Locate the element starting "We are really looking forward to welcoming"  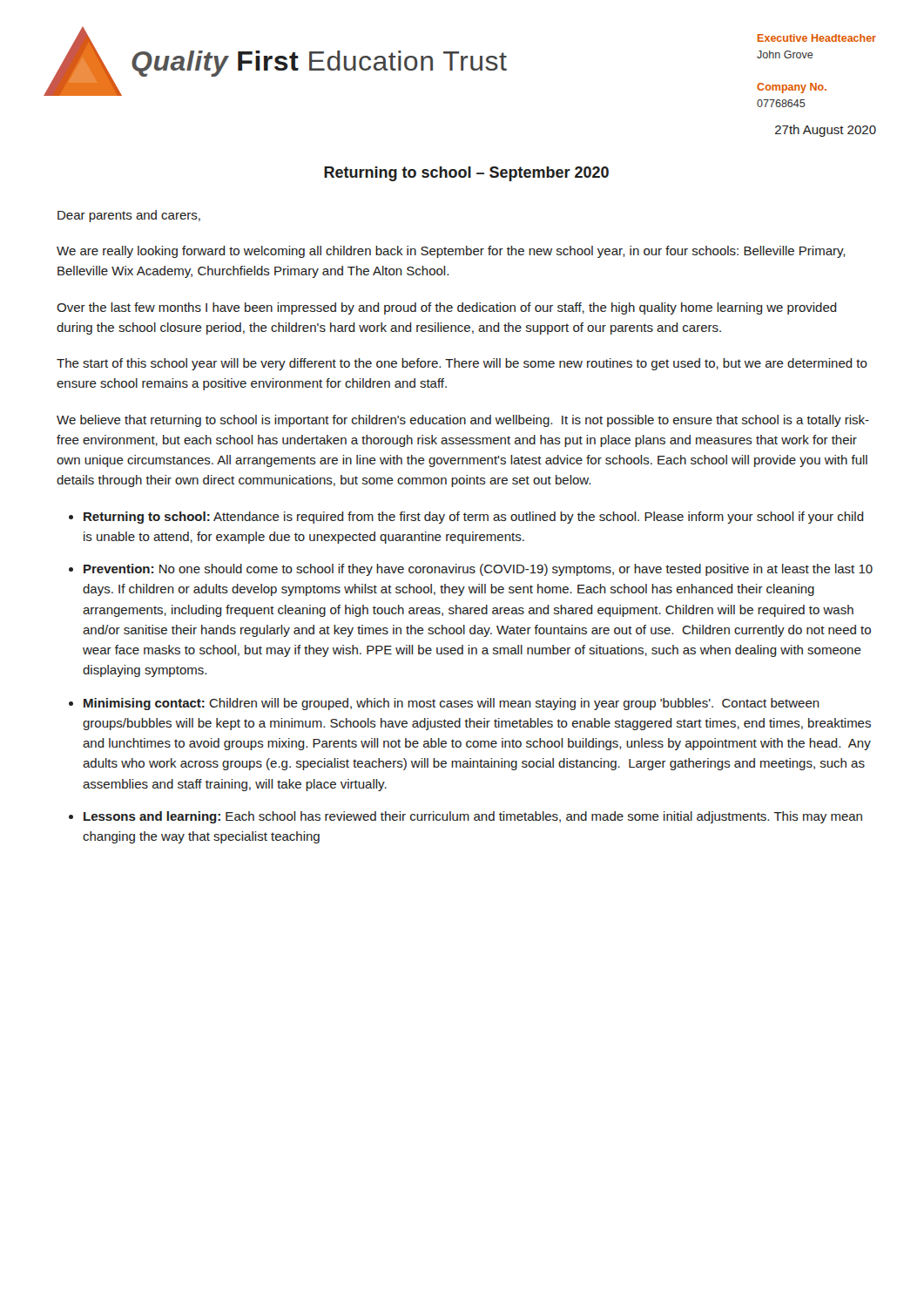point(451,261)
